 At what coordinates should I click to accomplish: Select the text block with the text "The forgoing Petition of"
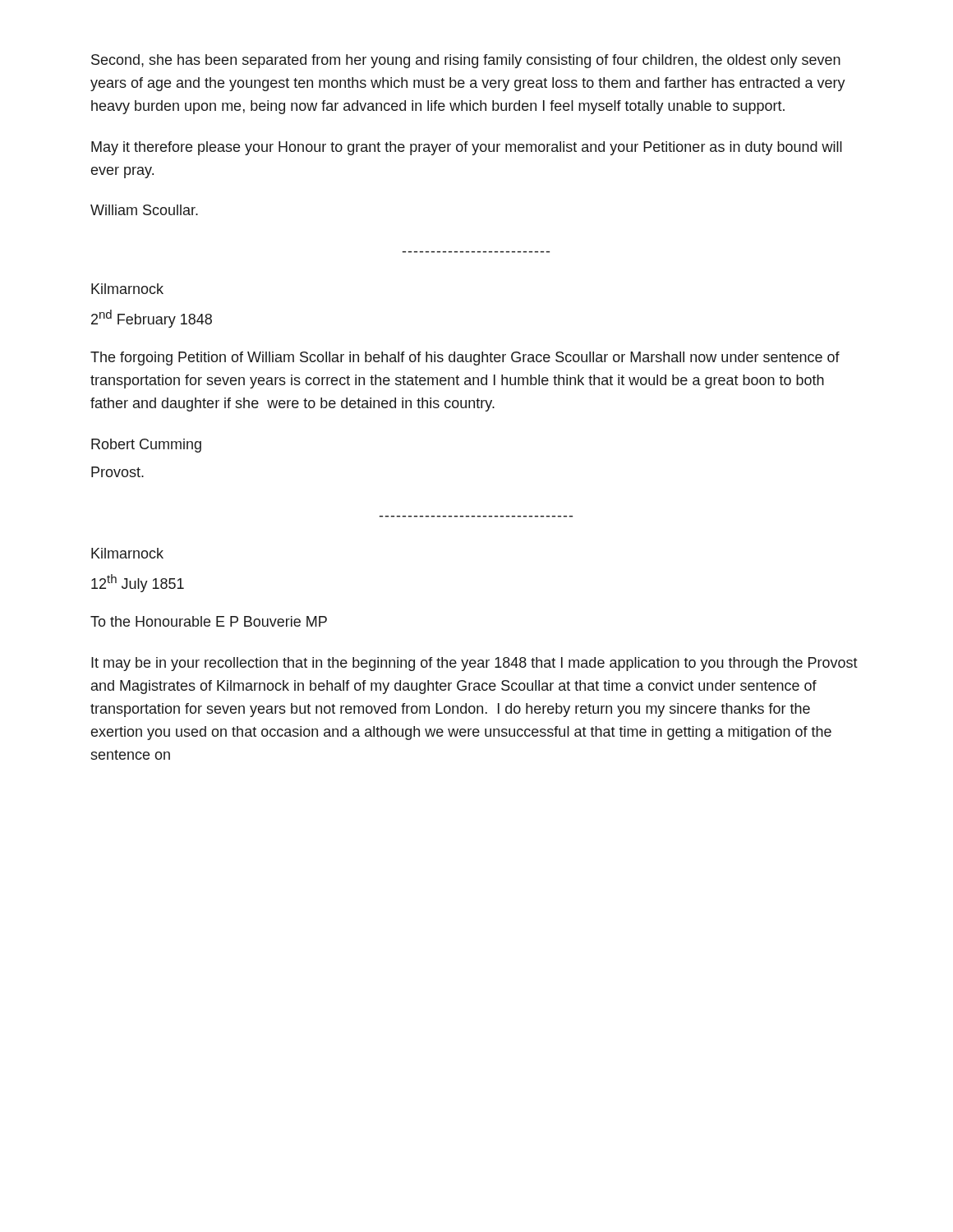[x=465, y=380]
